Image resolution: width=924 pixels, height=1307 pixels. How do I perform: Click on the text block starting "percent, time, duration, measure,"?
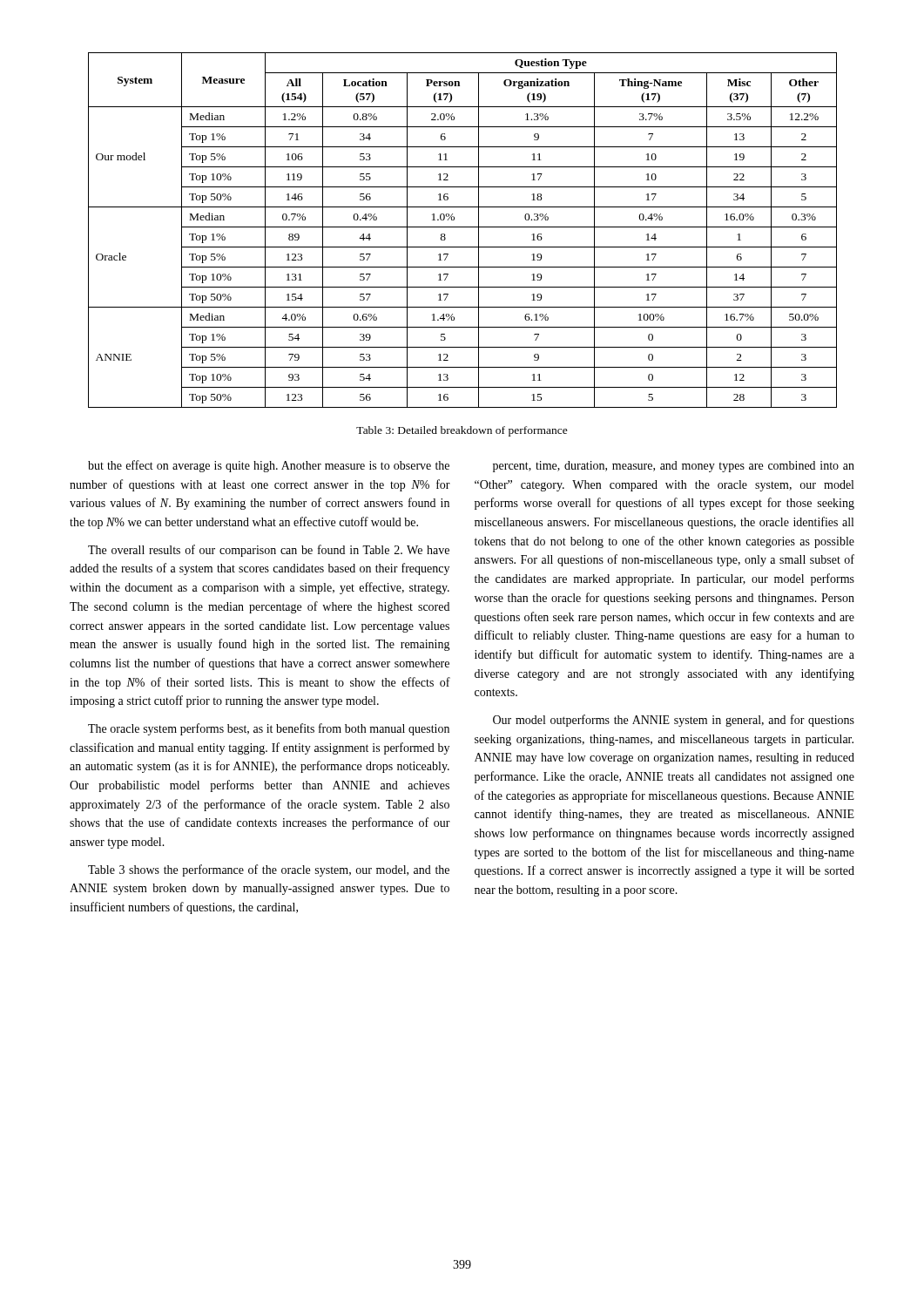coord(664,678)
